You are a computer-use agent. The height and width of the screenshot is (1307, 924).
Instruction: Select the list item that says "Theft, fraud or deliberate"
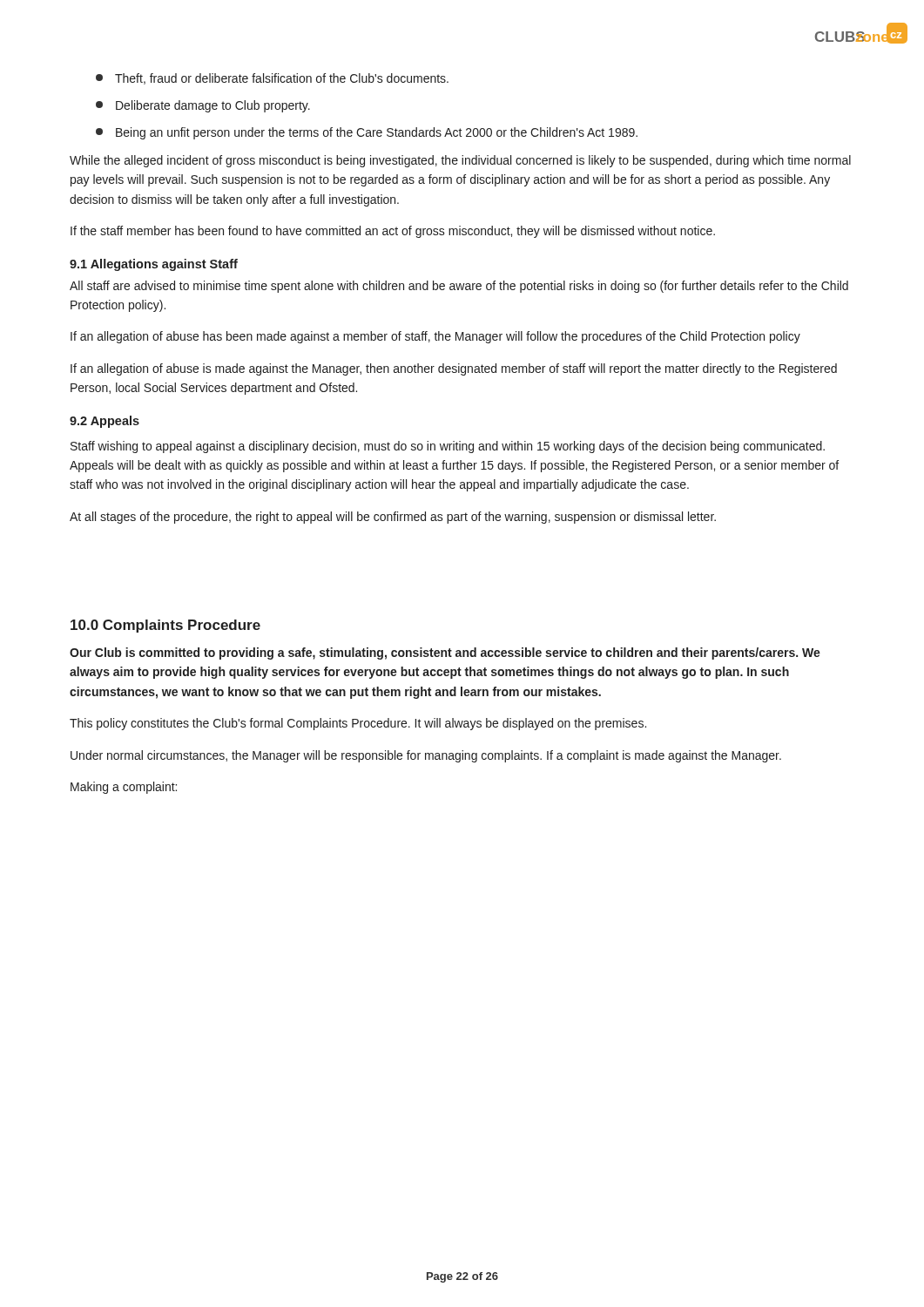click(x=273, y=79)
